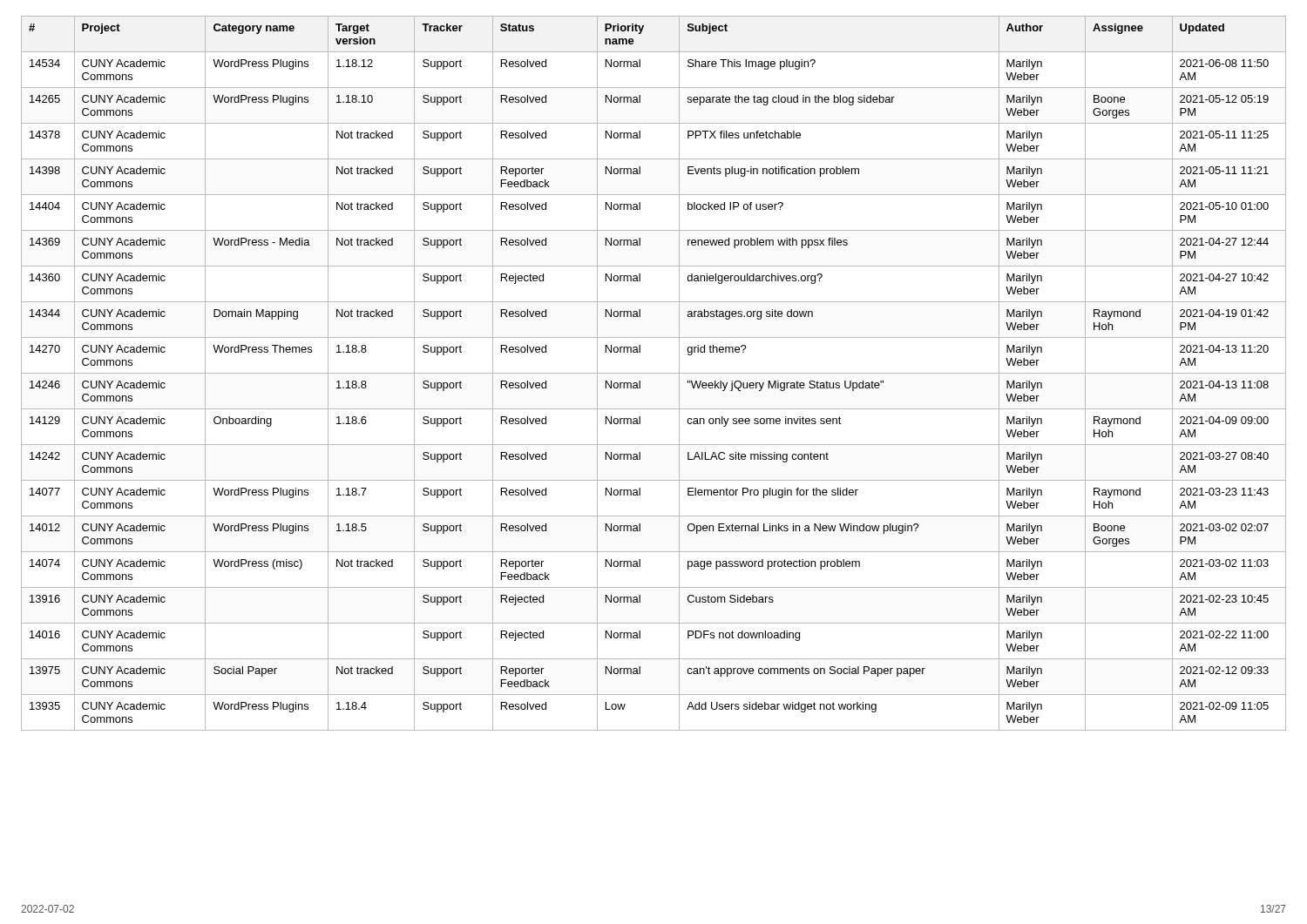This screenshot has height=924, width=1307.
Task: Find the table that mentions "CUNY Academic Commons"
Action: click(654, 373)
